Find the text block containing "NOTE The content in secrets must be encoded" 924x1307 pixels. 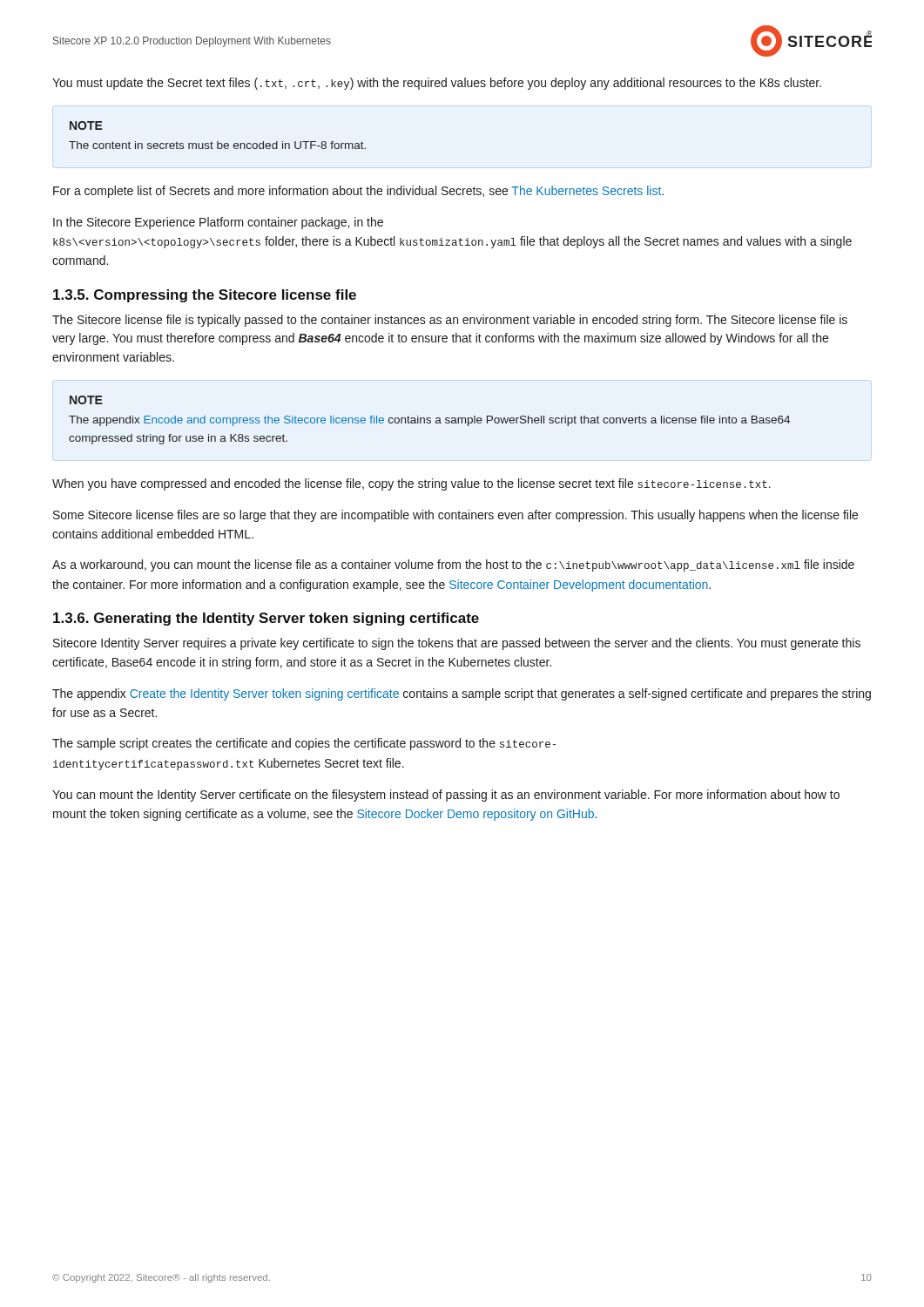pos(86,125)
